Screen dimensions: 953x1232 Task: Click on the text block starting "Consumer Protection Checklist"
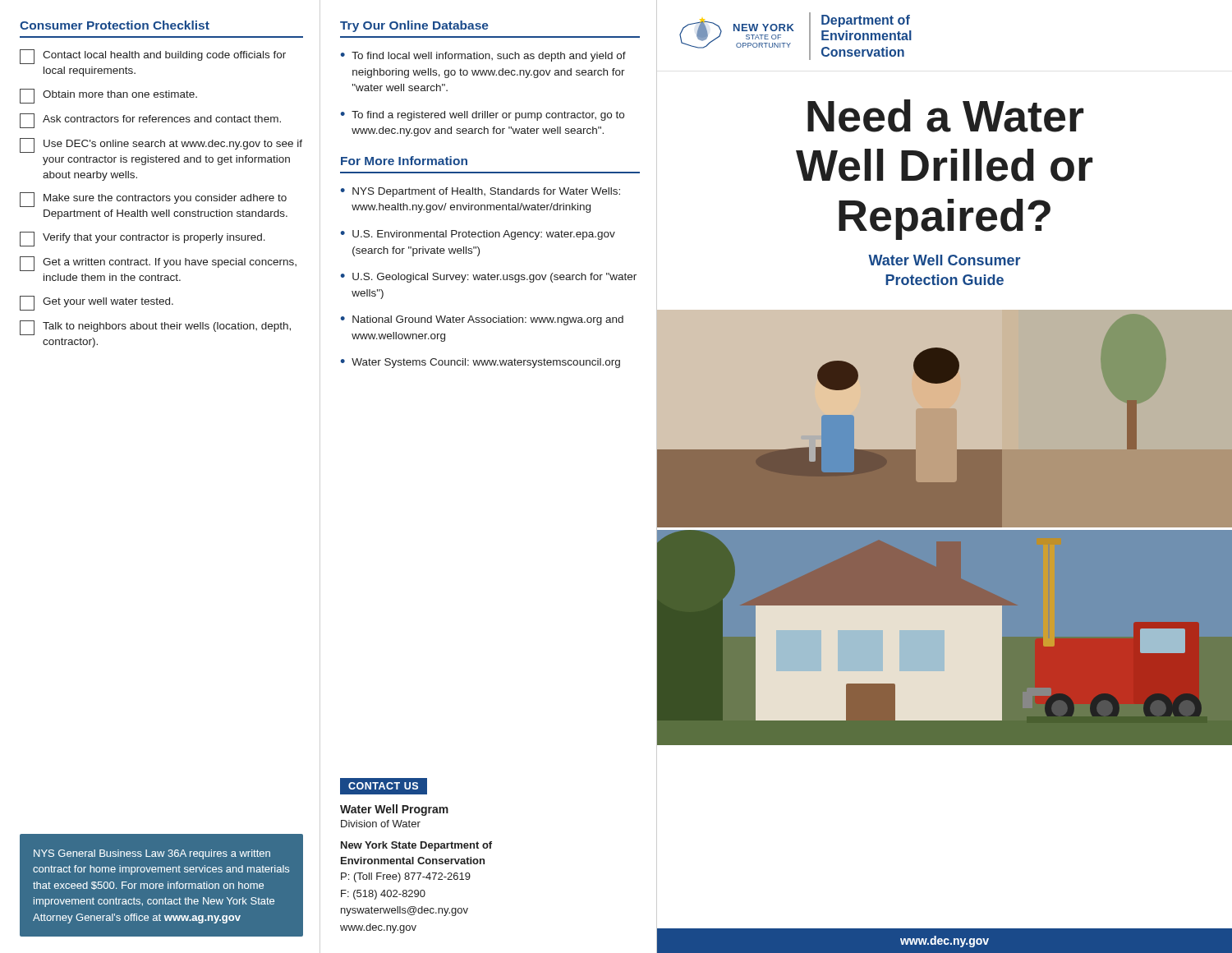click(x=115, y=25)
